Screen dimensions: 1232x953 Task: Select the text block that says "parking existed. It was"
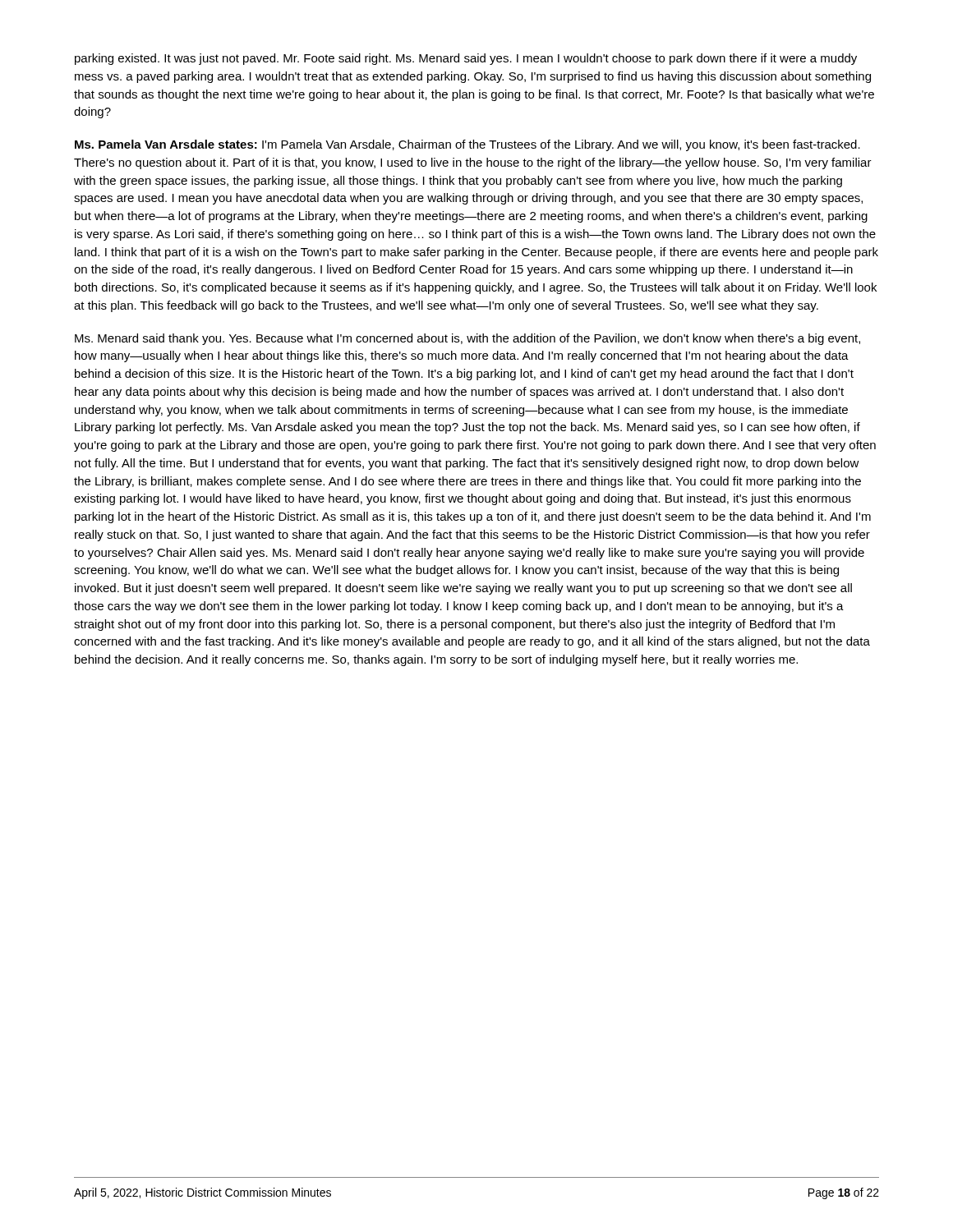474,85
